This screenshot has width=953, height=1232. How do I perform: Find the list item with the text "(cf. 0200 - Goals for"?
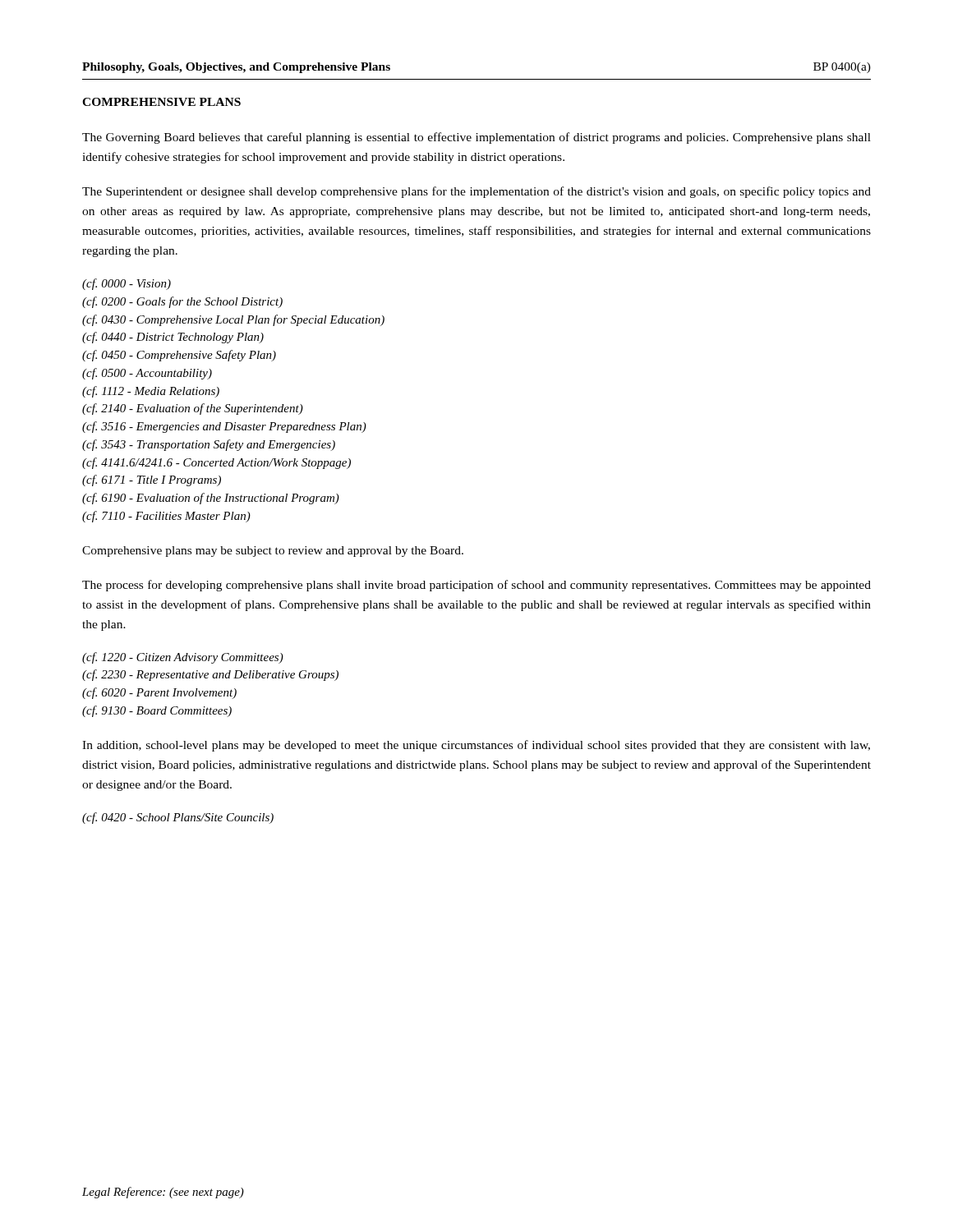[182, 301]
